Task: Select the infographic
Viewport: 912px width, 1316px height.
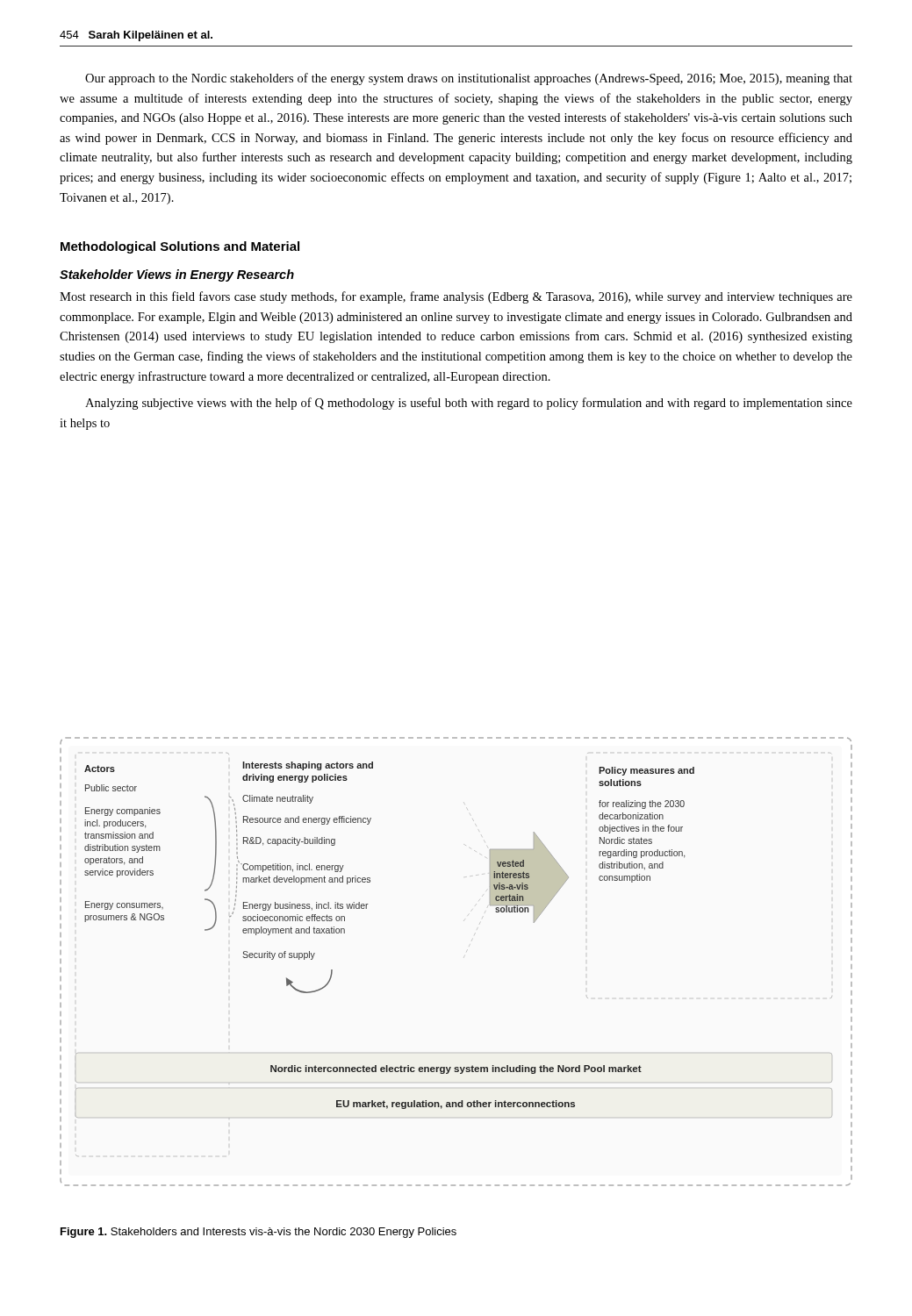Action: tap(456, 994)
